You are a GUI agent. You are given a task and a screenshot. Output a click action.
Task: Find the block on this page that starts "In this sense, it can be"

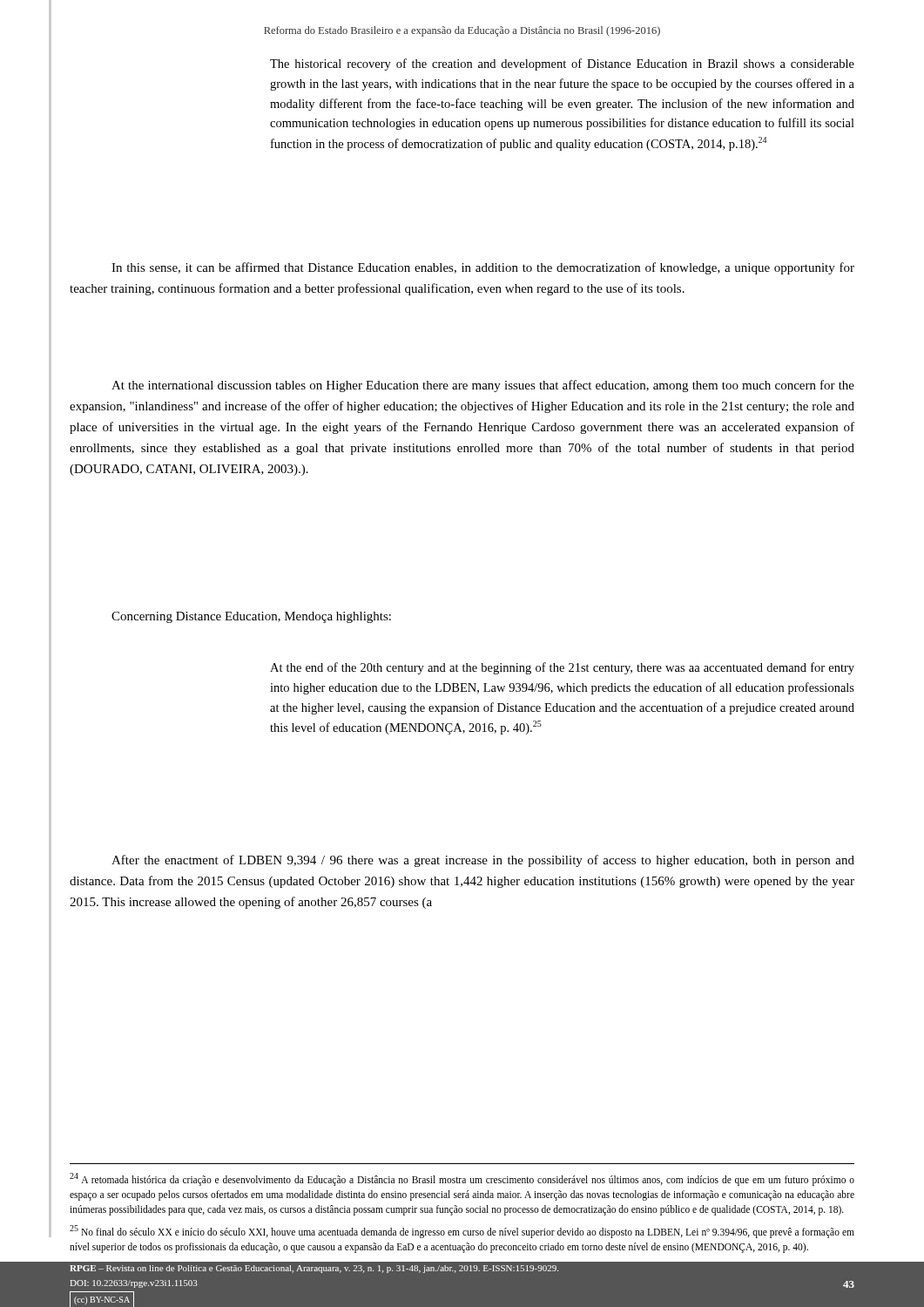click(x=462, y=278)
